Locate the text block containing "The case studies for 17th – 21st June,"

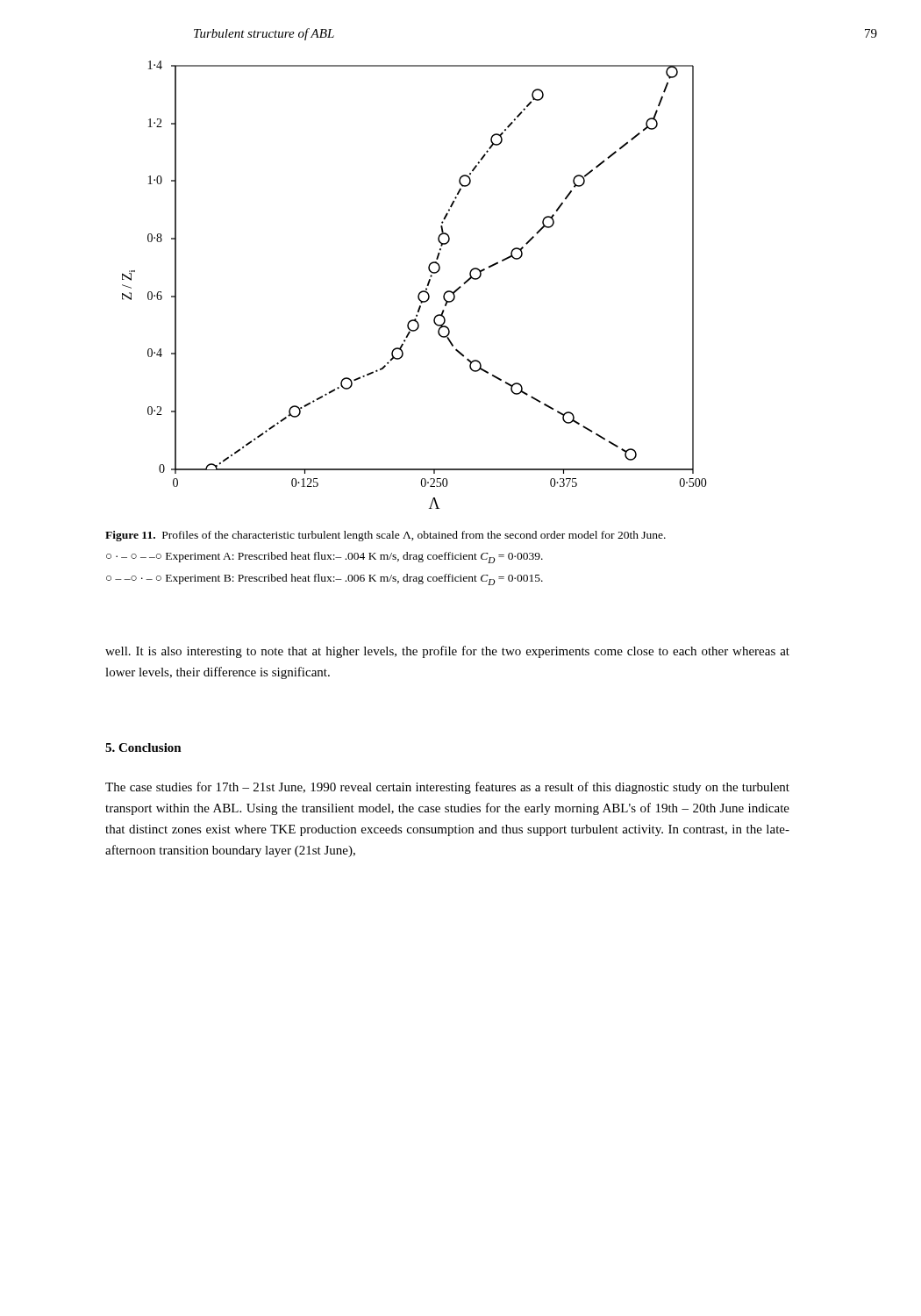tap(447, 819)
